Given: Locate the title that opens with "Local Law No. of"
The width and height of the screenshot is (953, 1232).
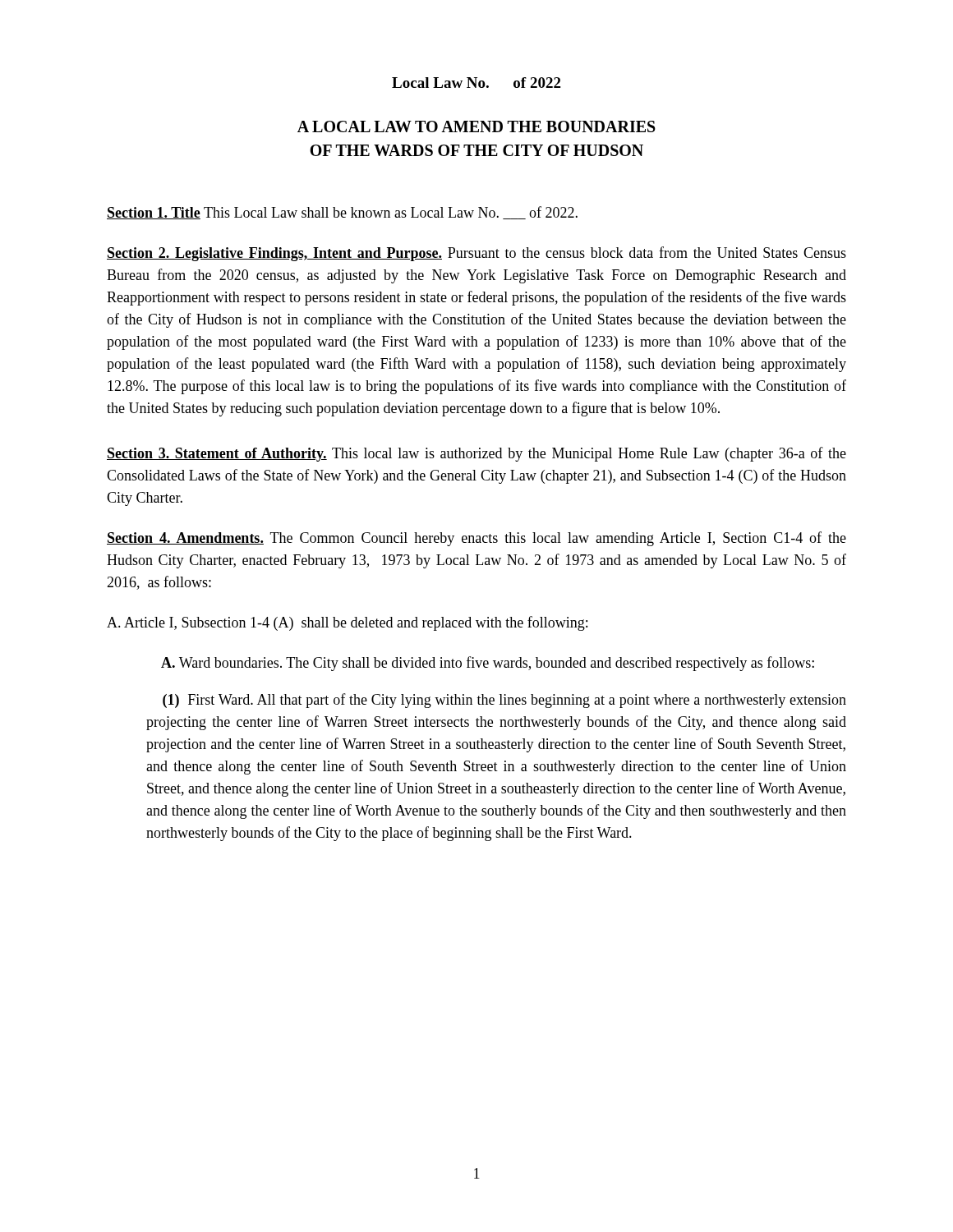Looking at the screenshot, I should [476, 83].
